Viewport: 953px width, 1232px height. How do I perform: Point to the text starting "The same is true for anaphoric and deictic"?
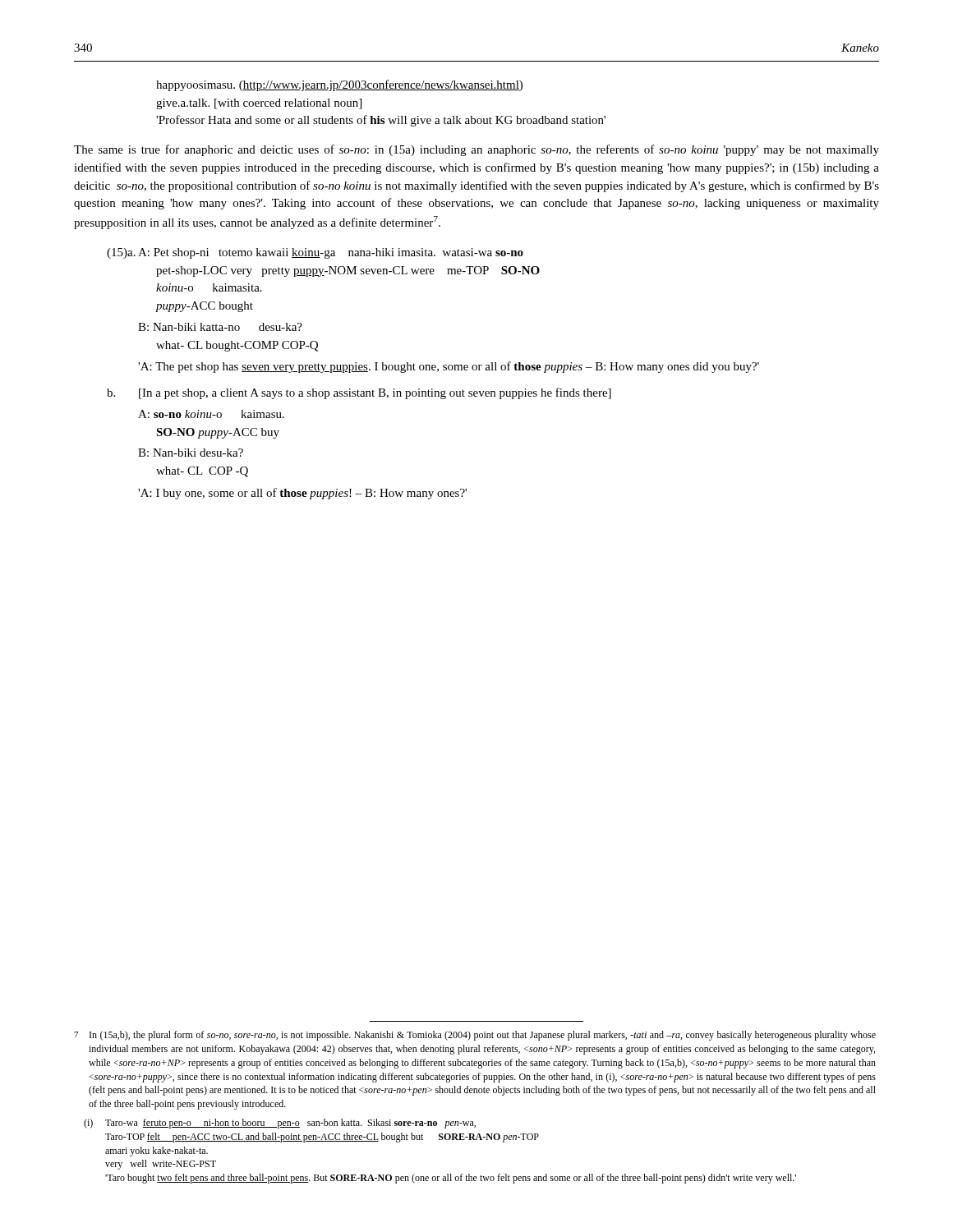click(x=476, y=186)
